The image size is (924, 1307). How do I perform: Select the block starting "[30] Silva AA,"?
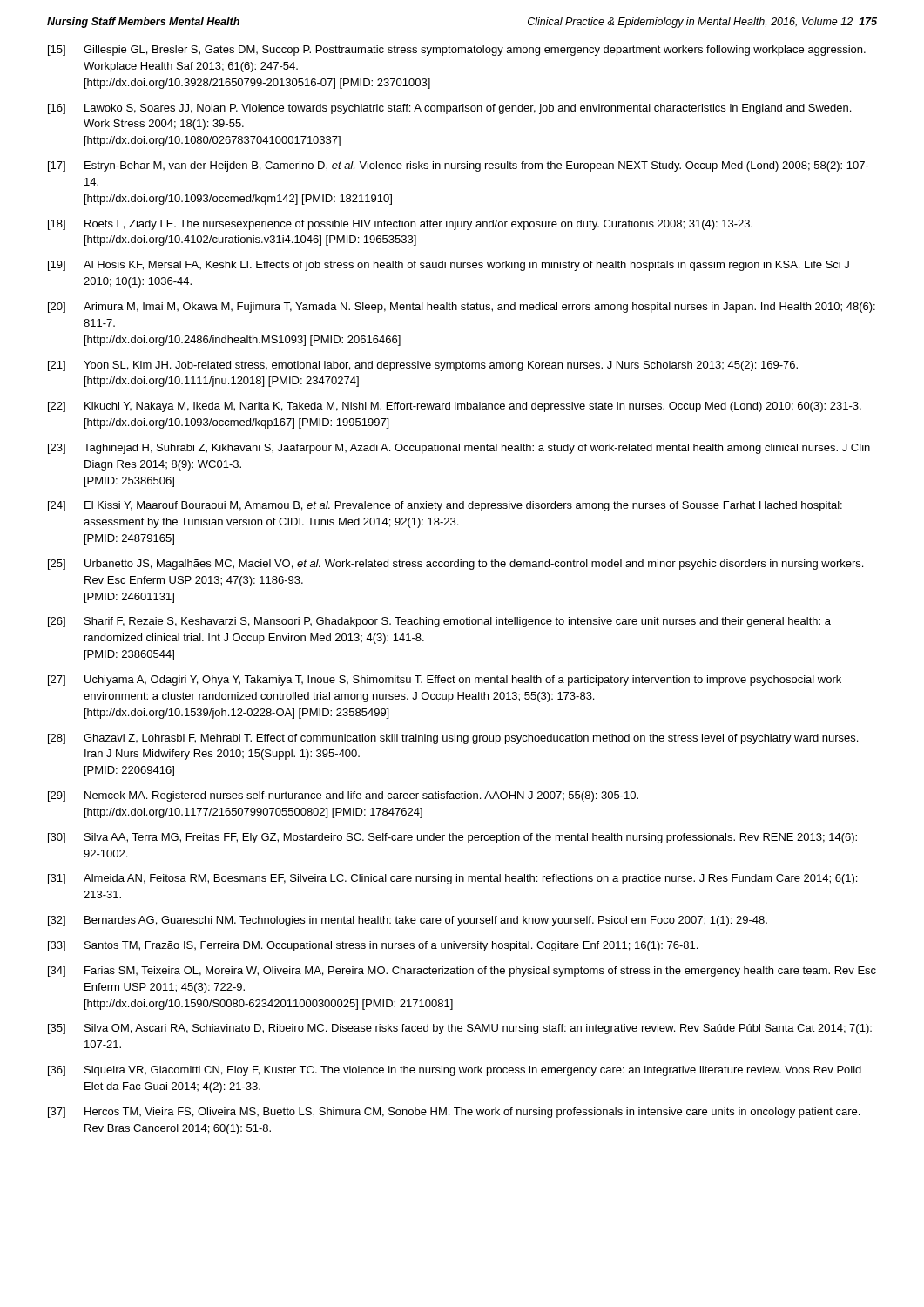[x=462, y=846]
